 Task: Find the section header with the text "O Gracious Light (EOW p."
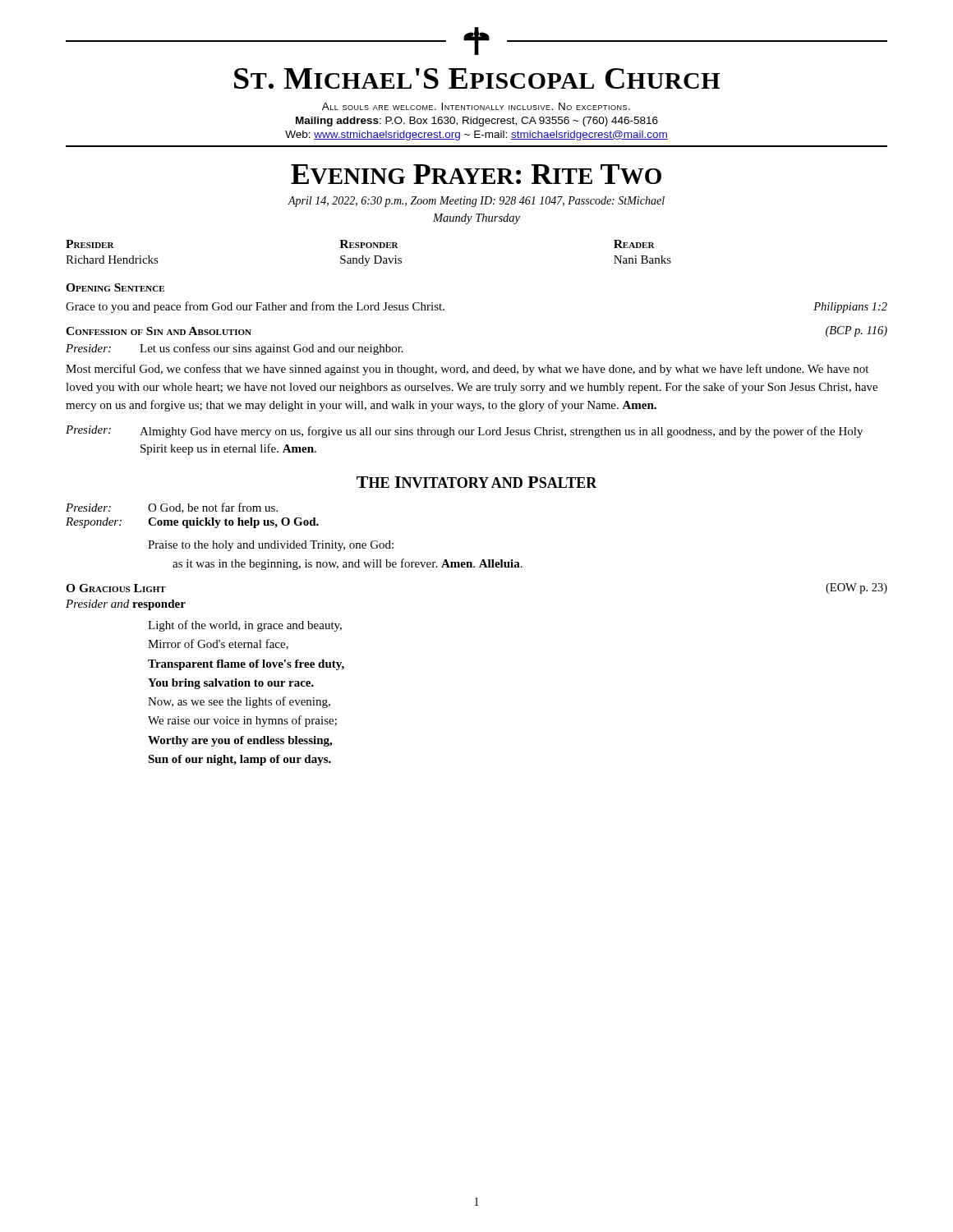113,588
